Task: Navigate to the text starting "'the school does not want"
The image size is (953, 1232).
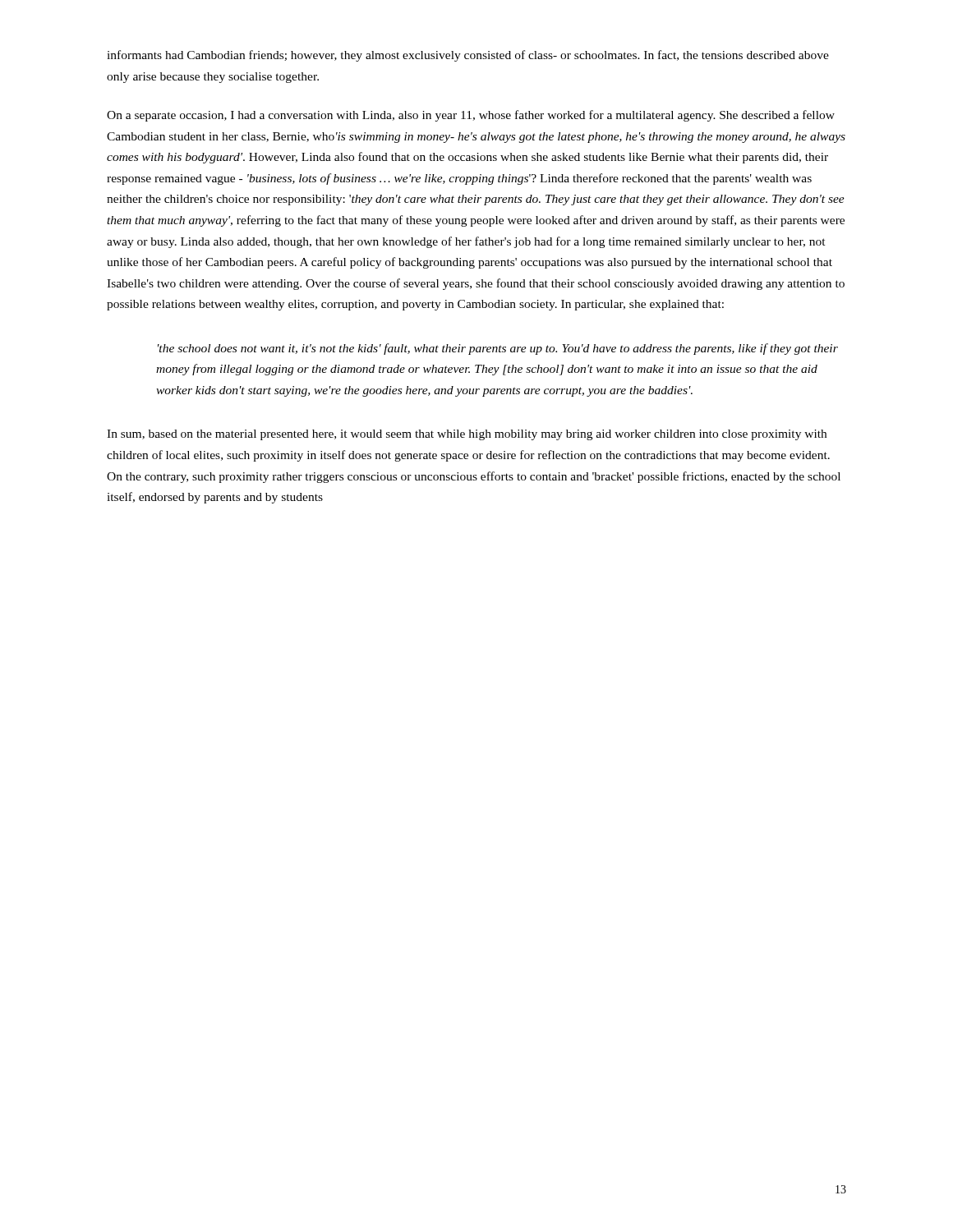Action: pyautogui.click(x=497, y=369)
